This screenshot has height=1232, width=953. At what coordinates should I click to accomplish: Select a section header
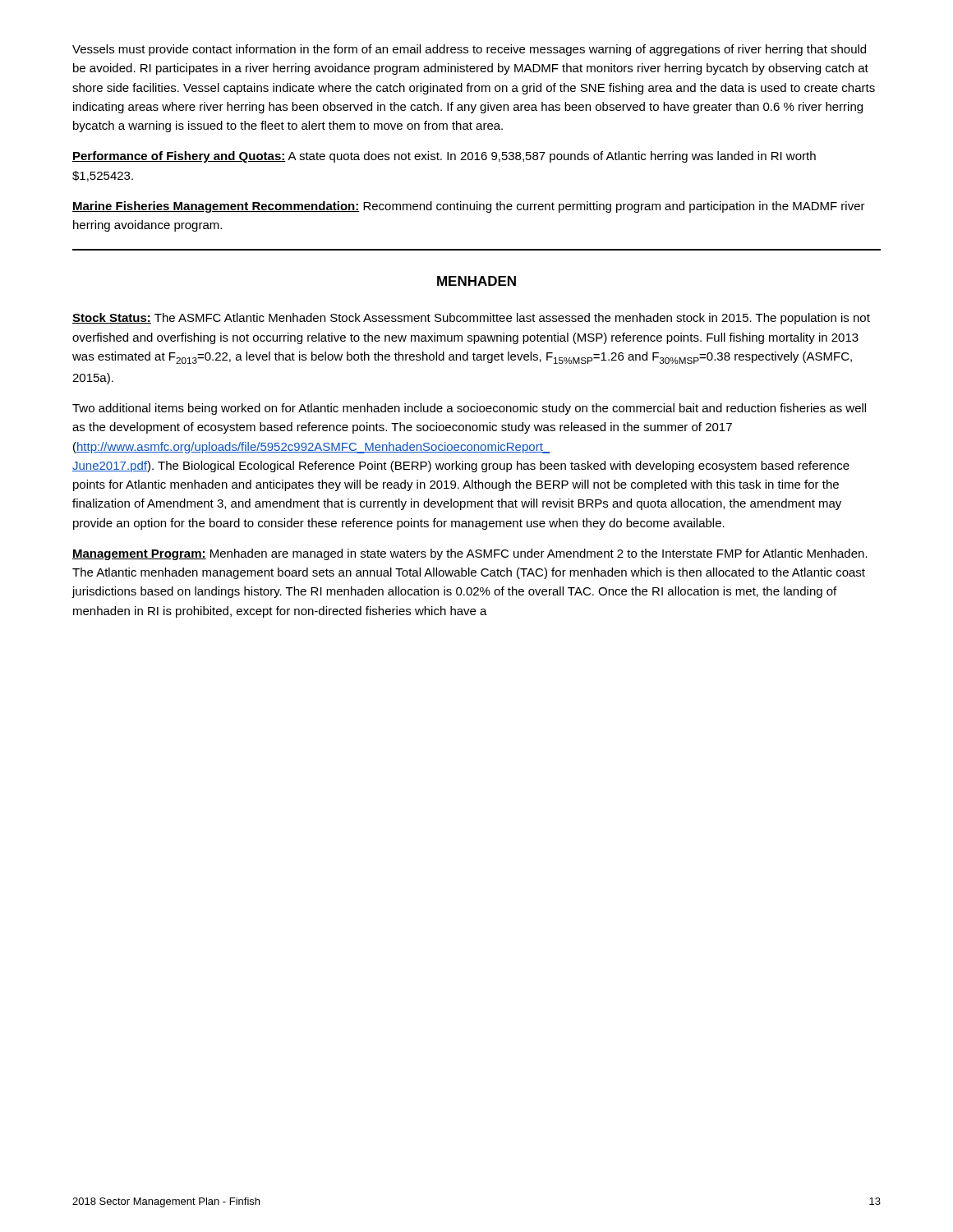476,282
